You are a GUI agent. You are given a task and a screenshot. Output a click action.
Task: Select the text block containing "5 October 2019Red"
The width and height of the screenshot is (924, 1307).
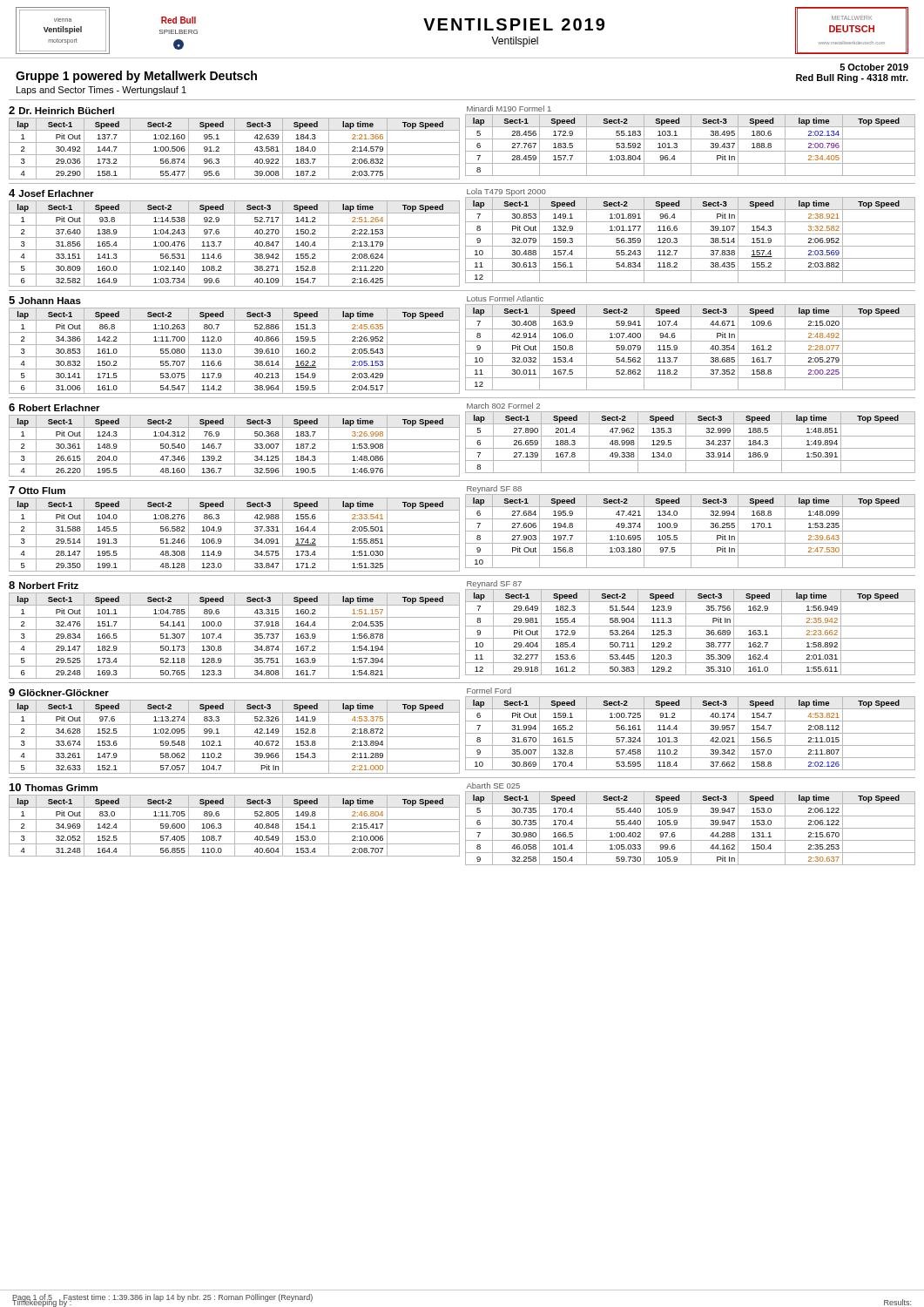pyautogui.click(x=852, y=72)
